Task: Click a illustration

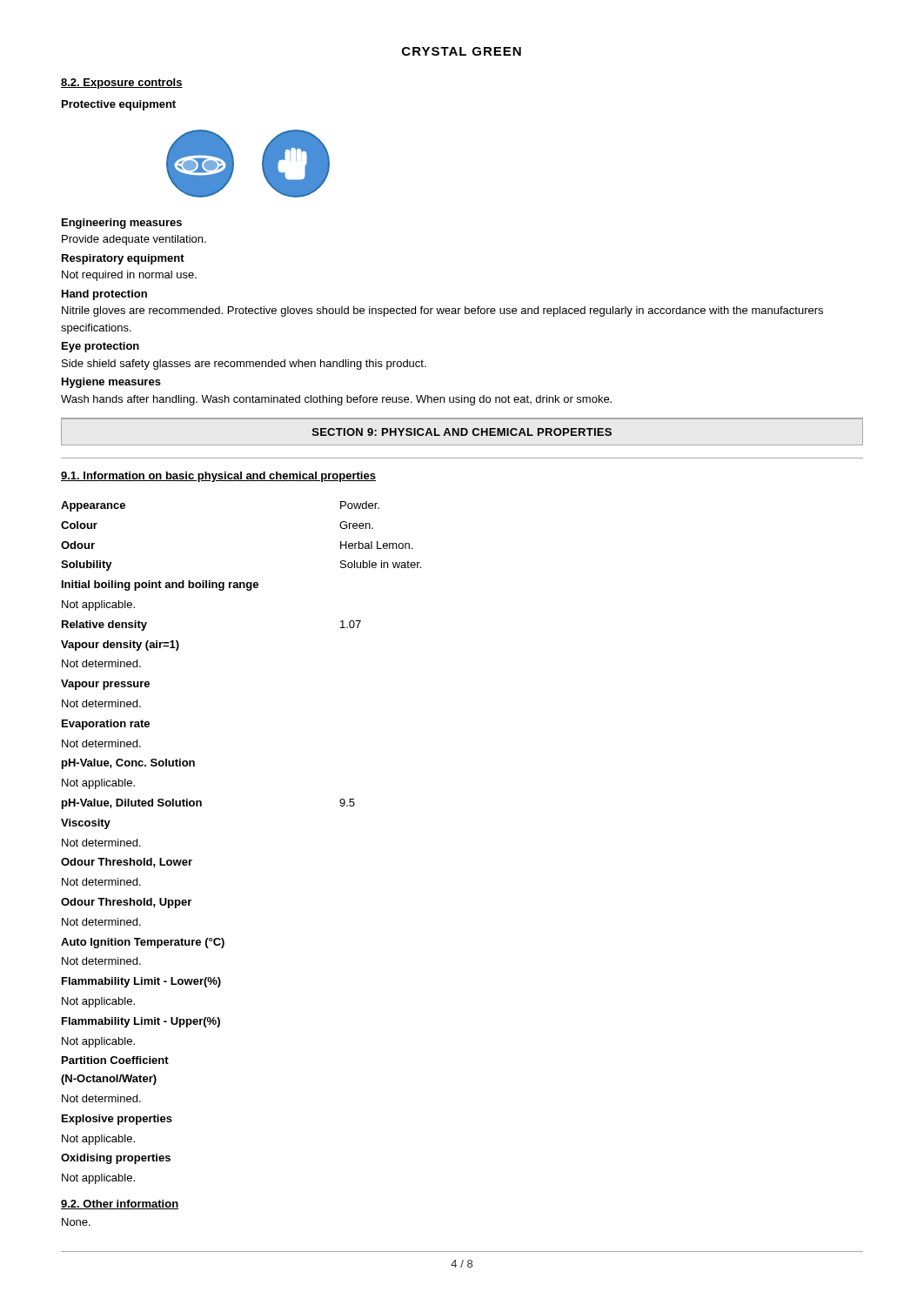Action: coord(514,163)
